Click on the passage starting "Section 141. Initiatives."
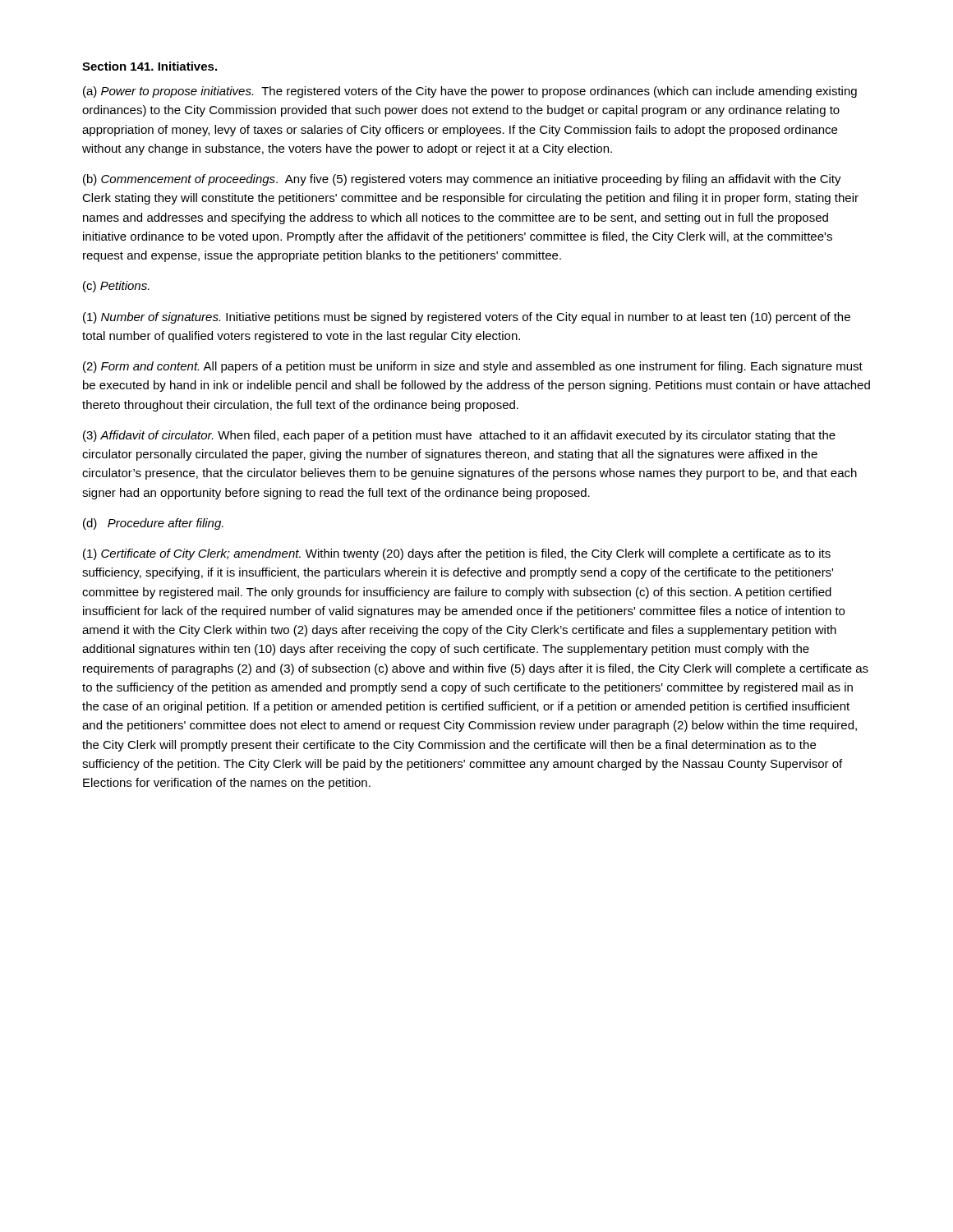The image size is (953, 1232). (x=150, y=66)
